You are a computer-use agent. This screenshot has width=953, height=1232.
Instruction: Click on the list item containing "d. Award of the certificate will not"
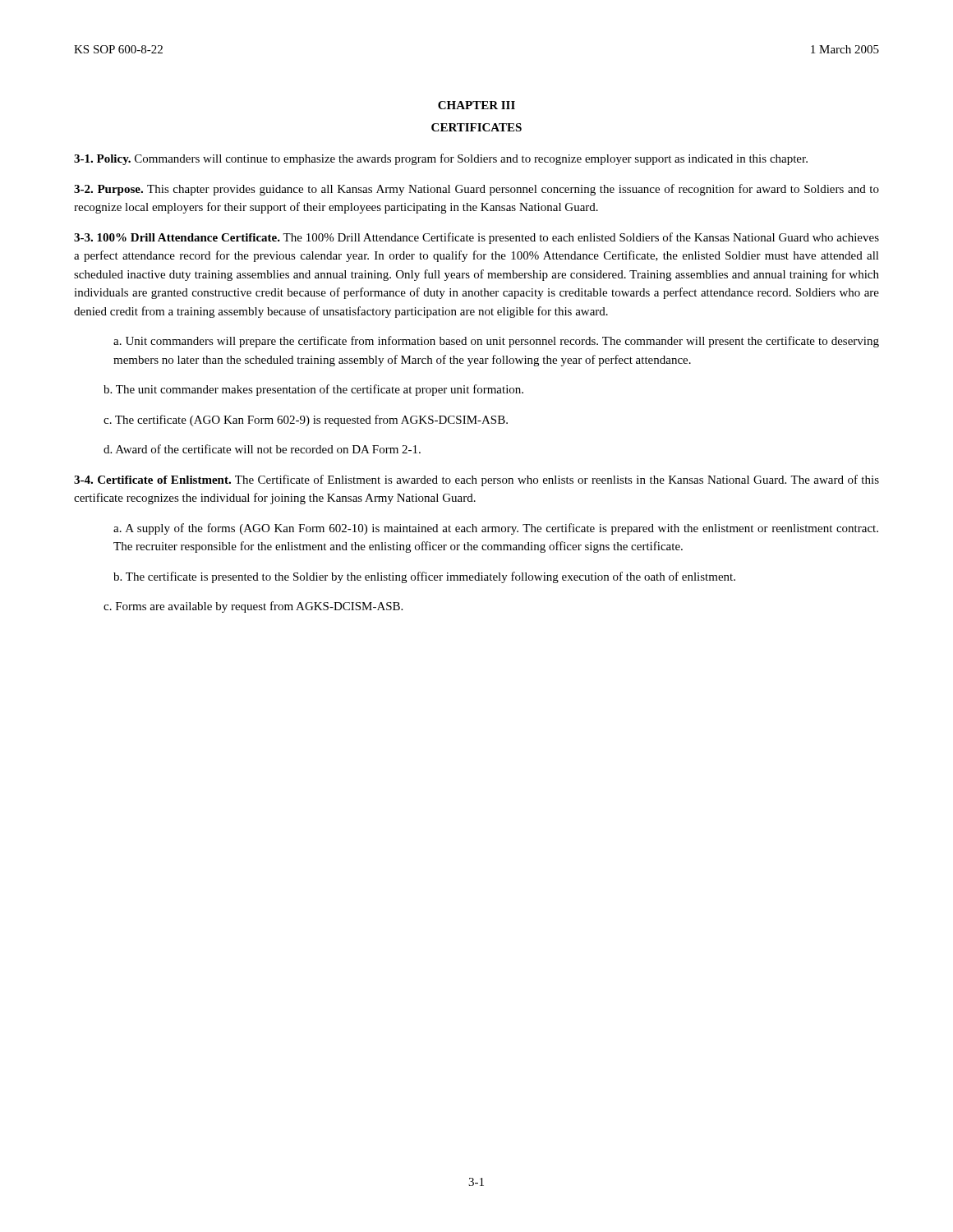tap(262, 449)
